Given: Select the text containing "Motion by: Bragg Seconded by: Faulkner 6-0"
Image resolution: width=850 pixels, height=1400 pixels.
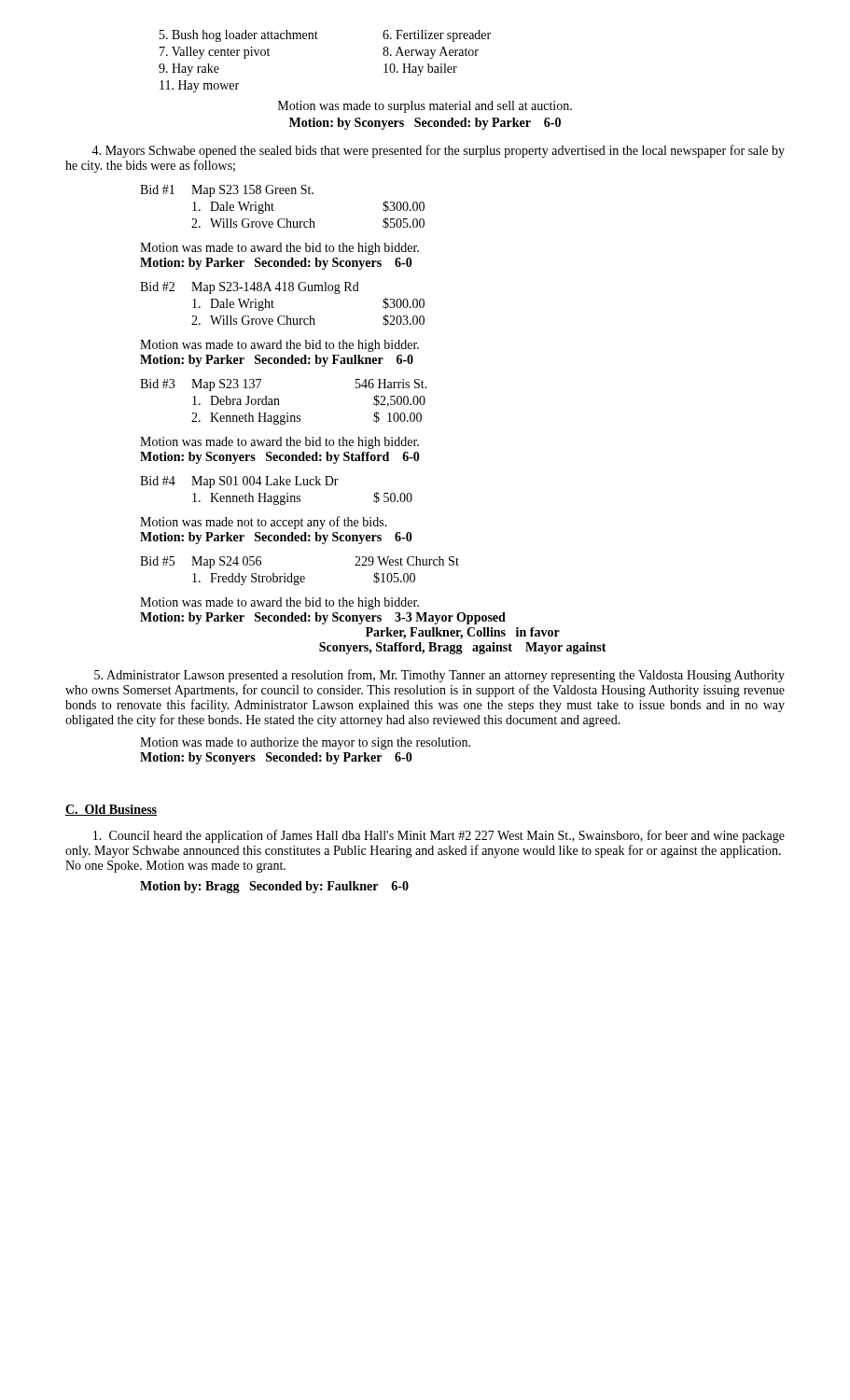Looking at the screenshot, I should click(274, 886).
